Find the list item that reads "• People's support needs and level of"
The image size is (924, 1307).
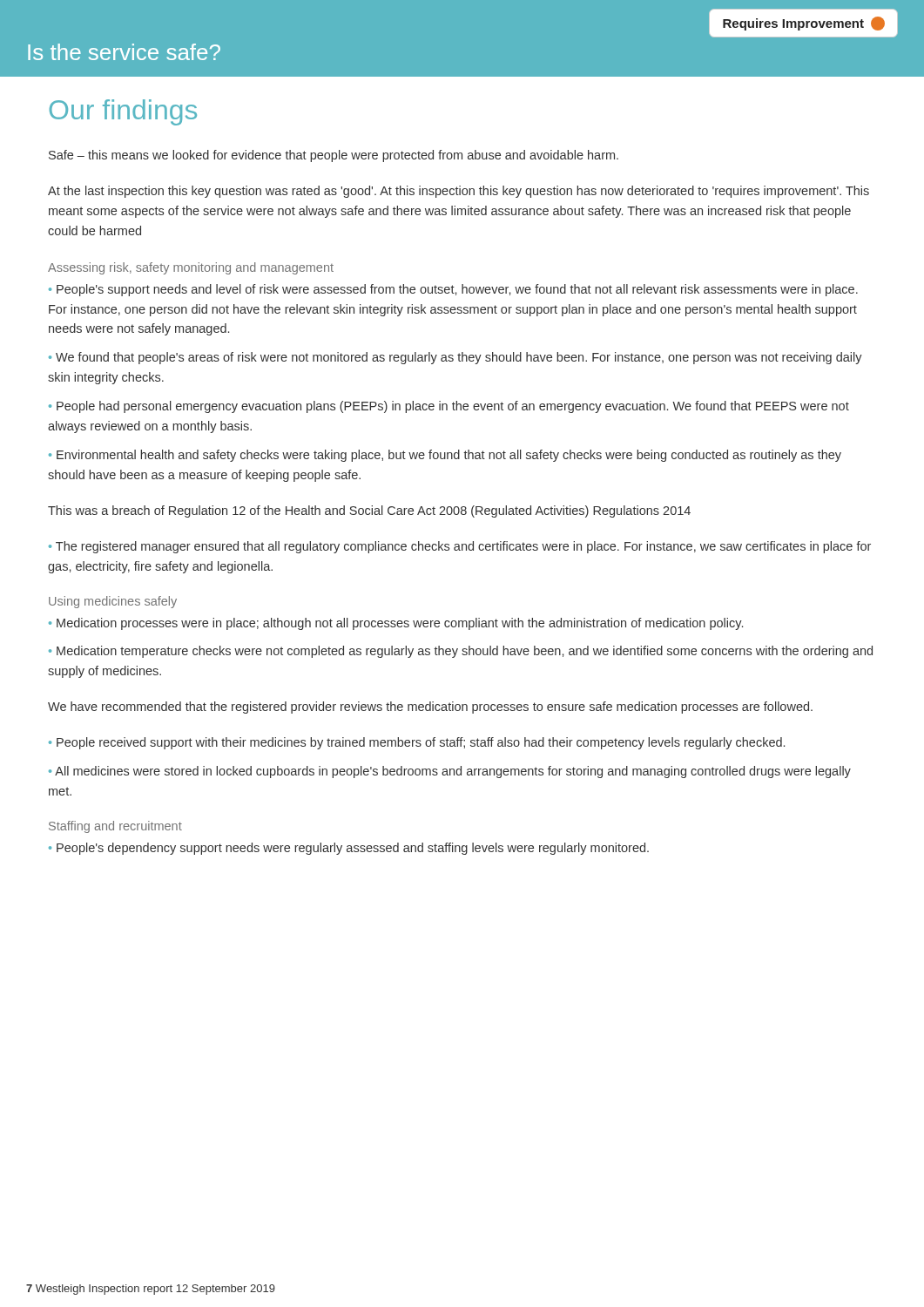click(x=453, y=309)
